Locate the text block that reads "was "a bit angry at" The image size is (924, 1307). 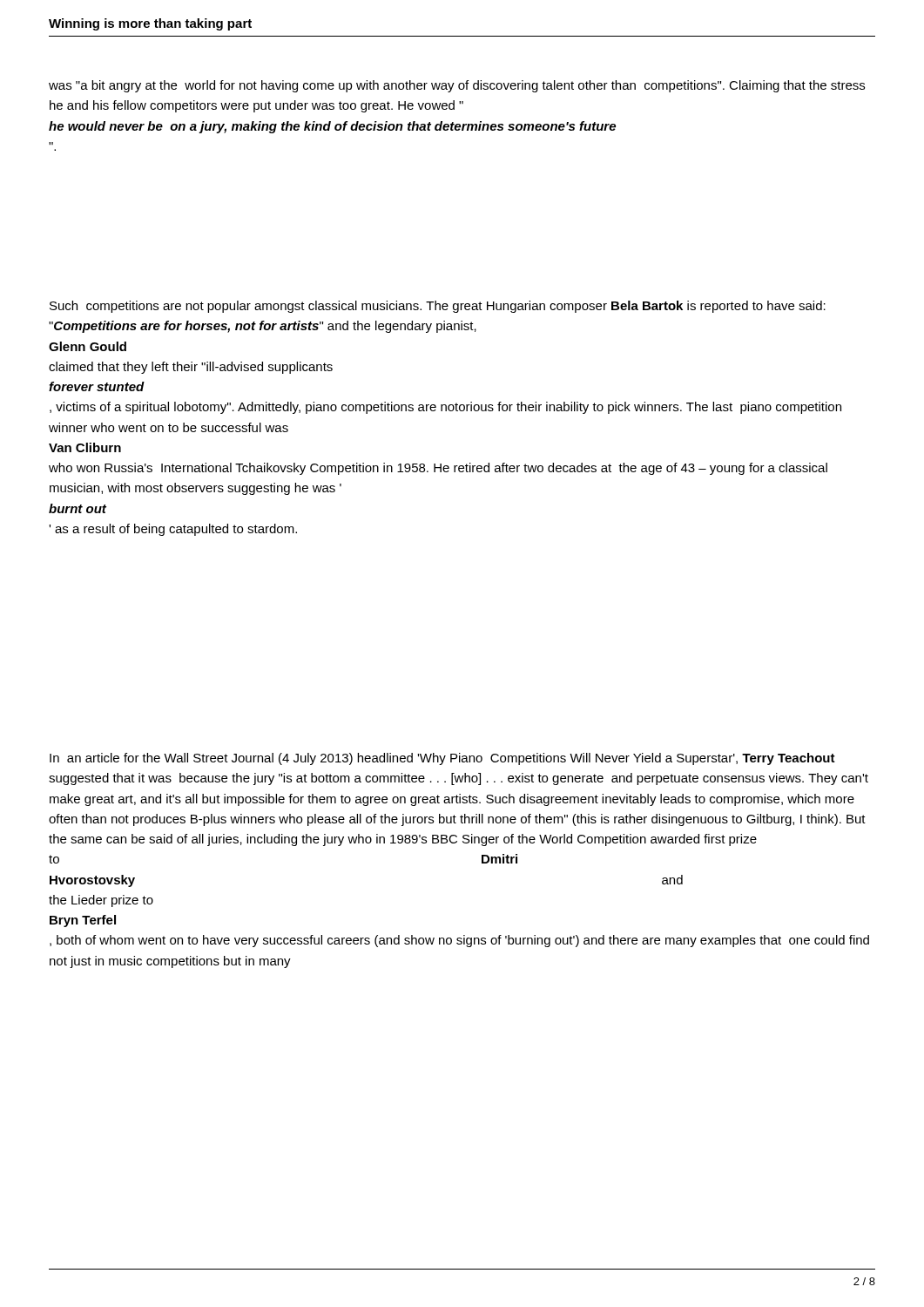(457, 115)
